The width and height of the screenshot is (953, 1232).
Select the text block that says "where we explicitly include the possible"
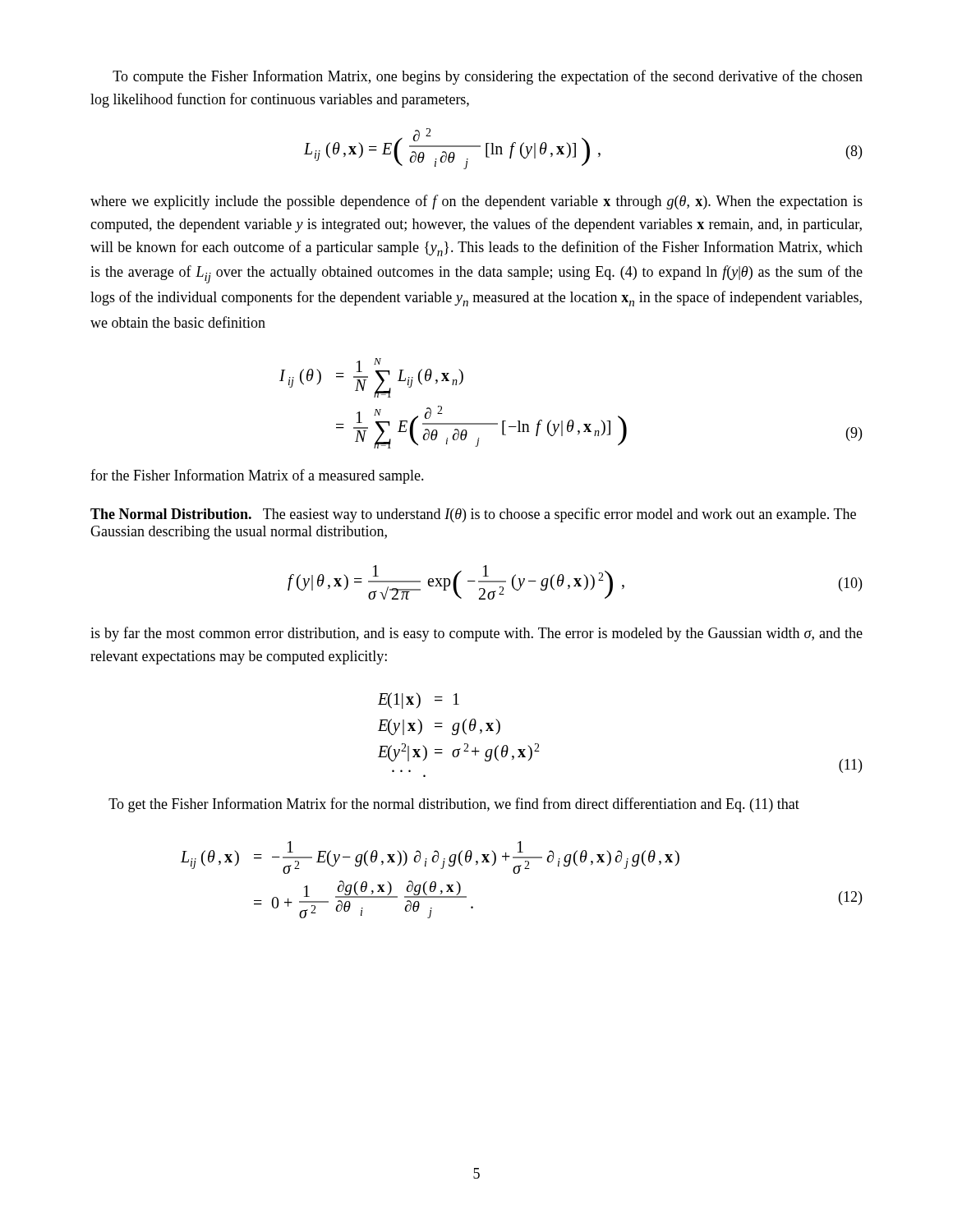[476, 262]
